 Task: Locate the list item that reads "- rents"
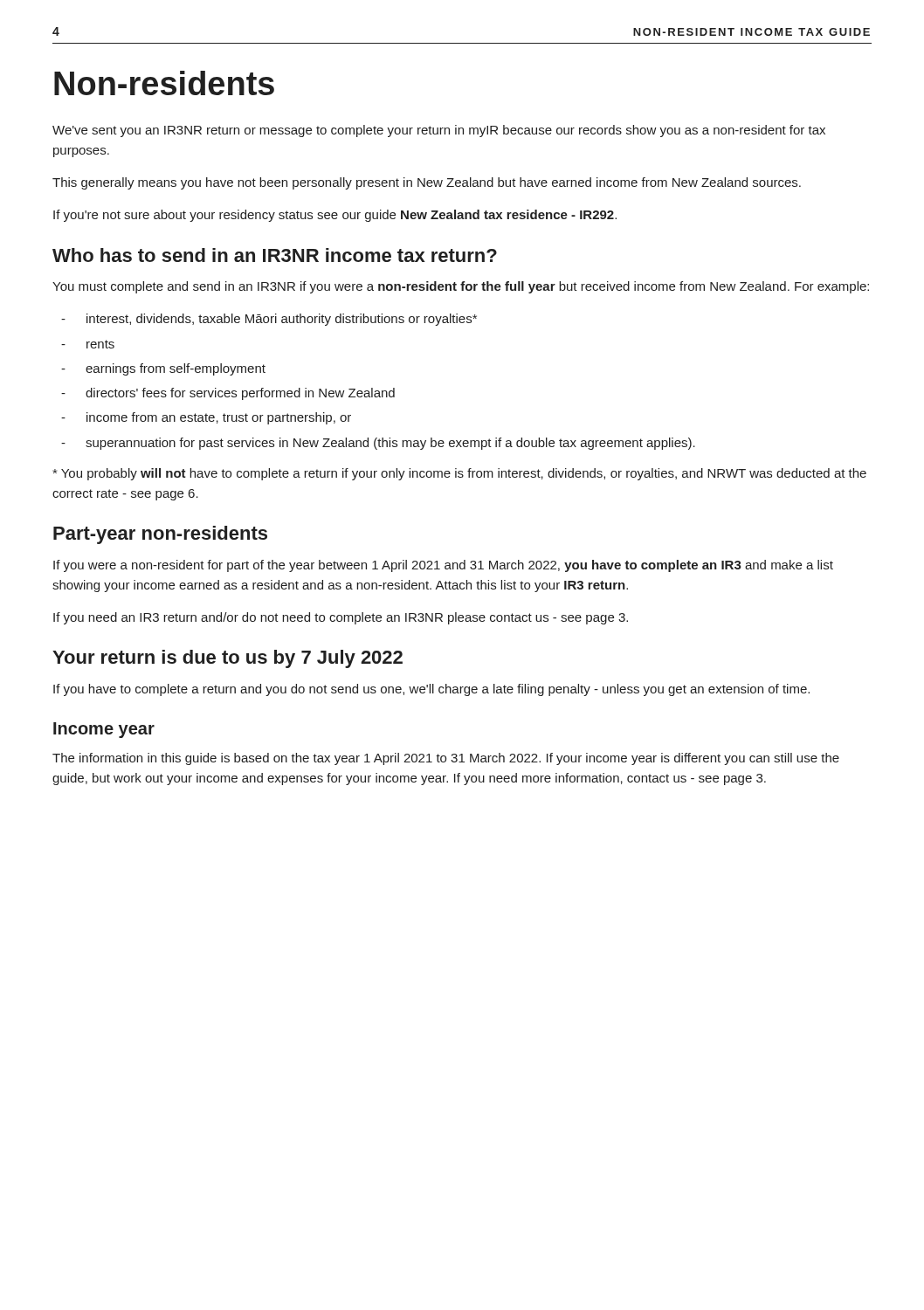point(88,344)
